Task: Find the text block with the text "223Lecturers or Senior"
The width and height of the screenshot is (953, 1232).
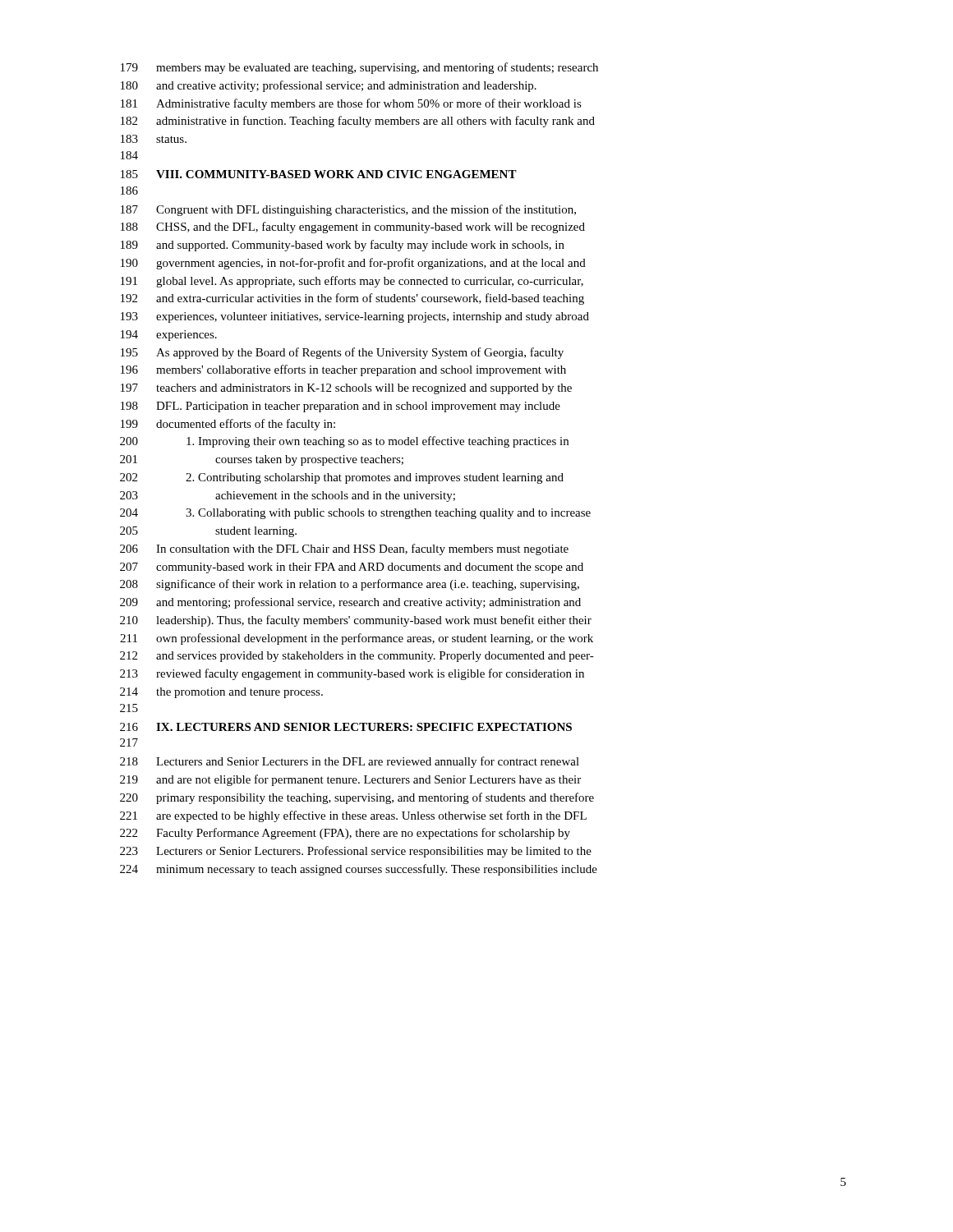Action: (476, 852)
